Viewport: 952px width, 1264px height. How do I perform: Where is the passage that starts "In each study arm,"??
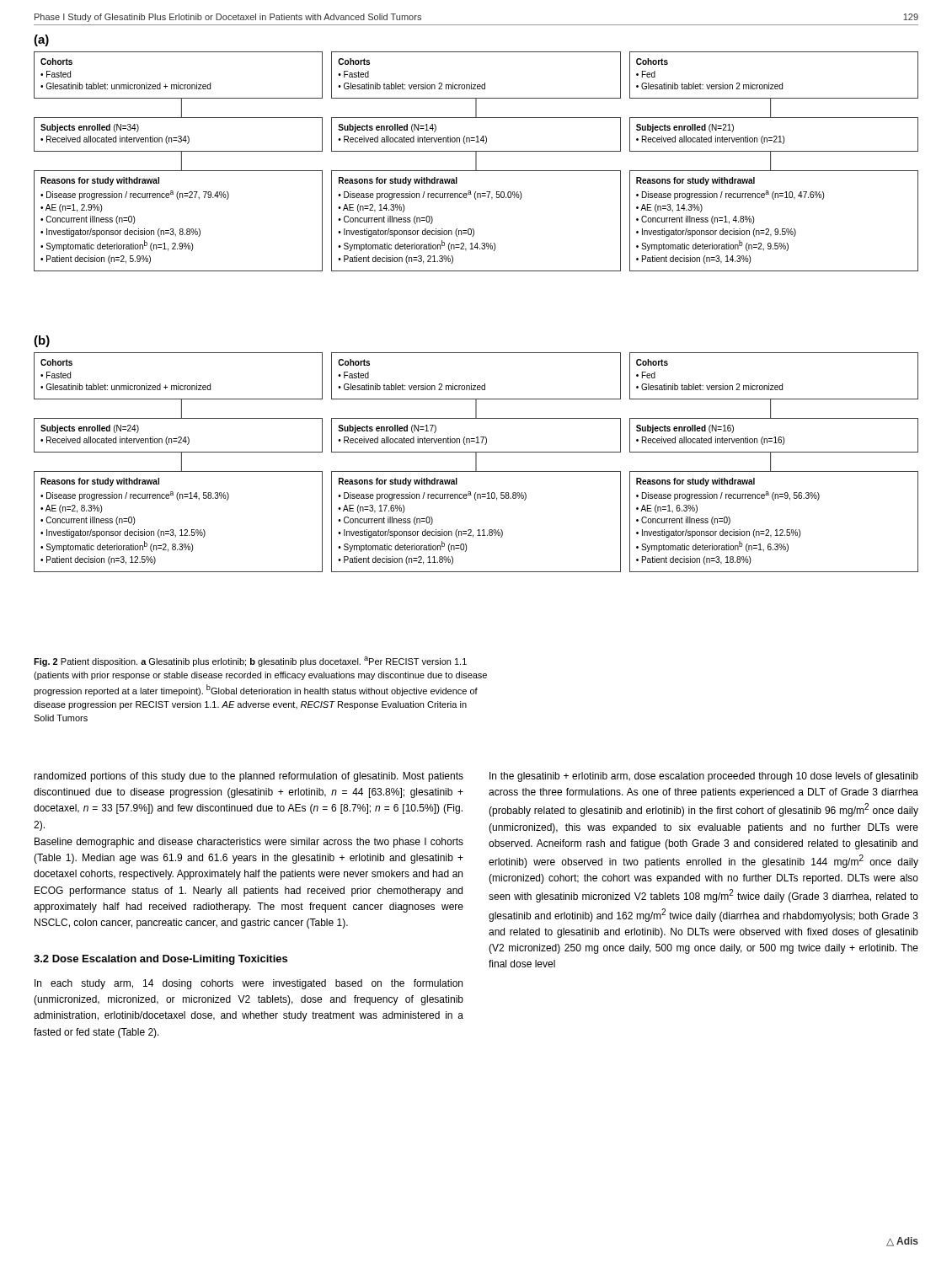249,1008
